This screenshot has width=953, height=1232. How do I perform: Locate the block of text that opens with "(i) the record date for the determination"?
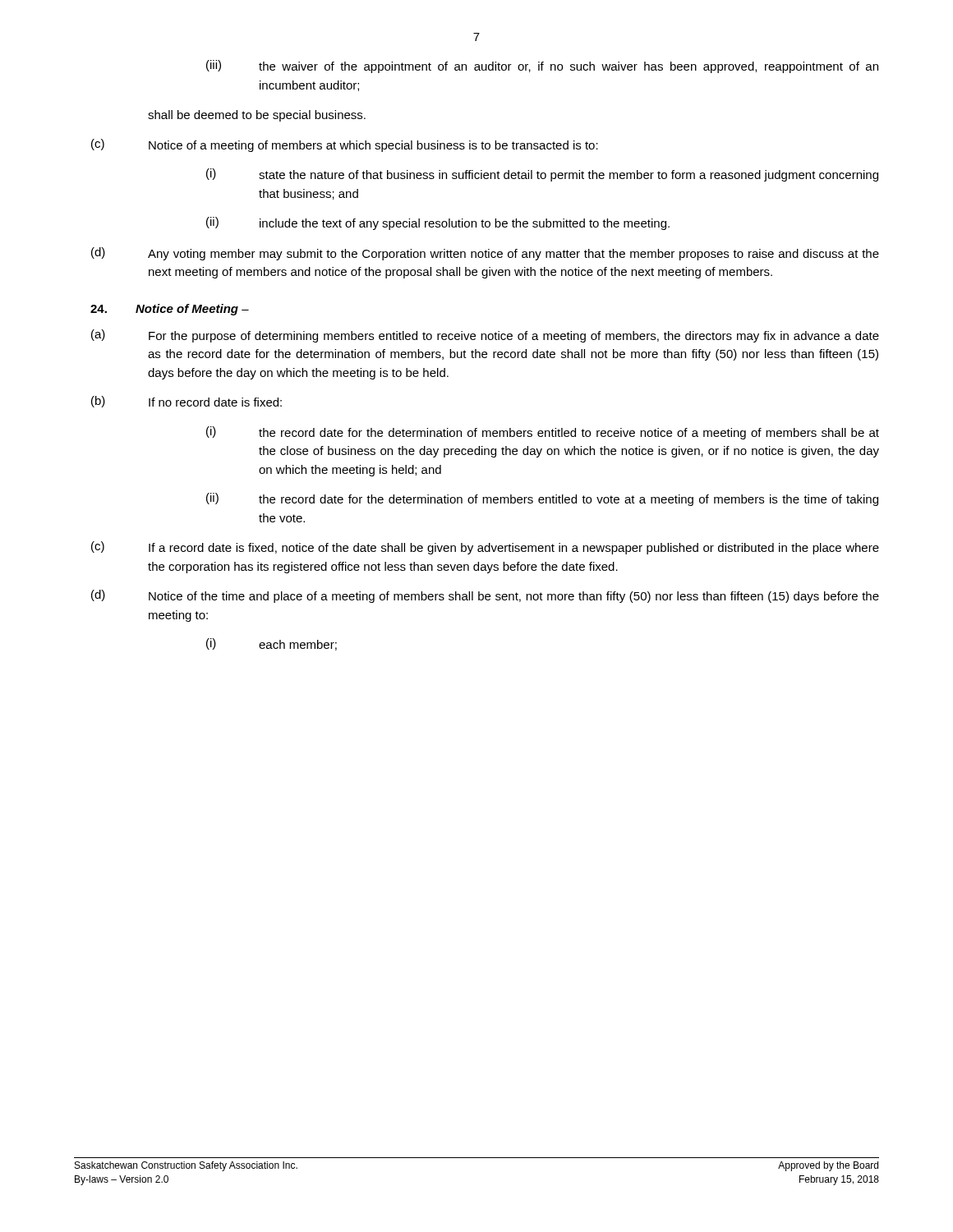coord(542,451)
